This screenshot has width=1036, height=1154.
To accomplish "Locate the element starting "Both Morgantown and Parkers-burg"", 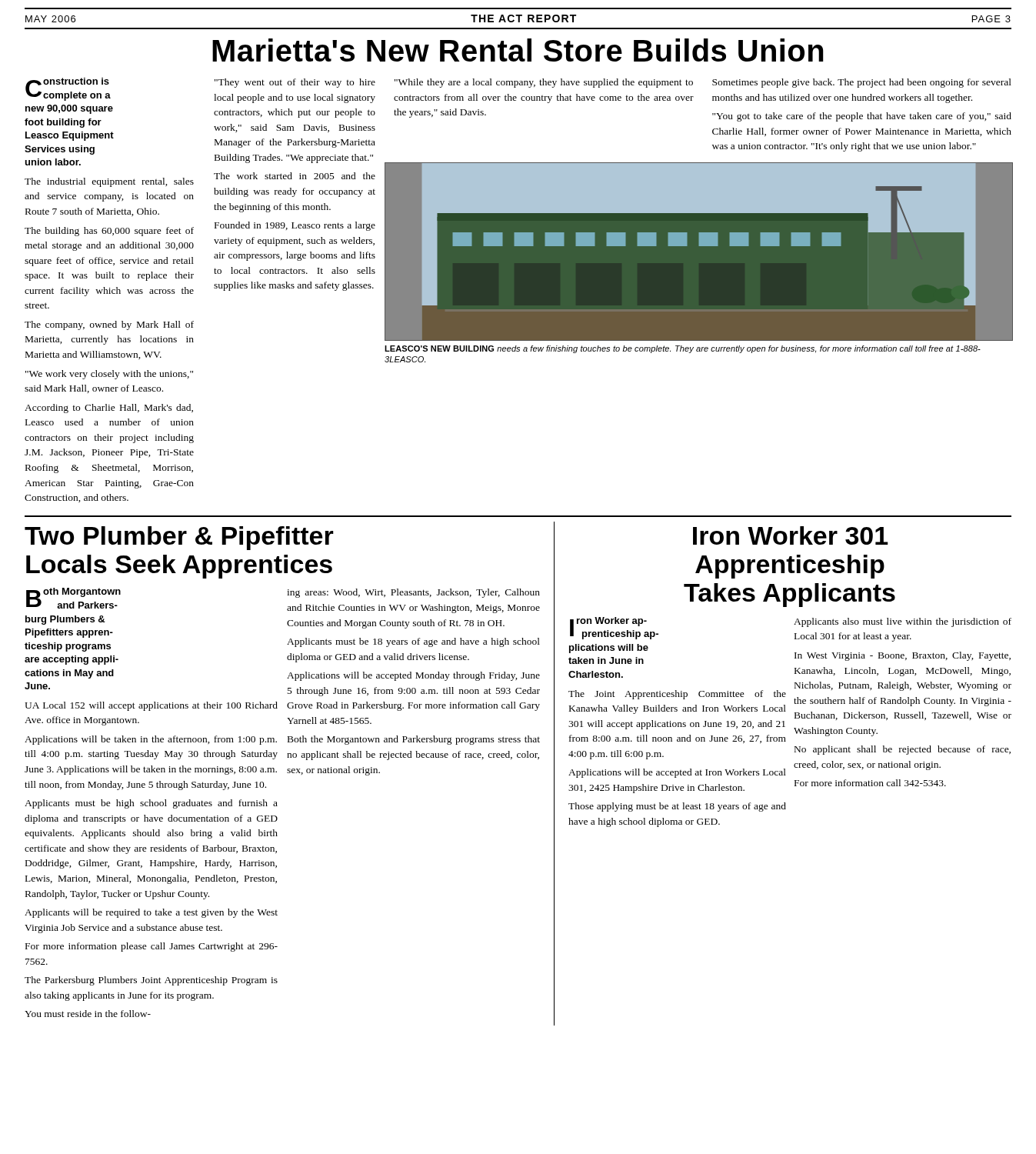I will pos(151,803).
